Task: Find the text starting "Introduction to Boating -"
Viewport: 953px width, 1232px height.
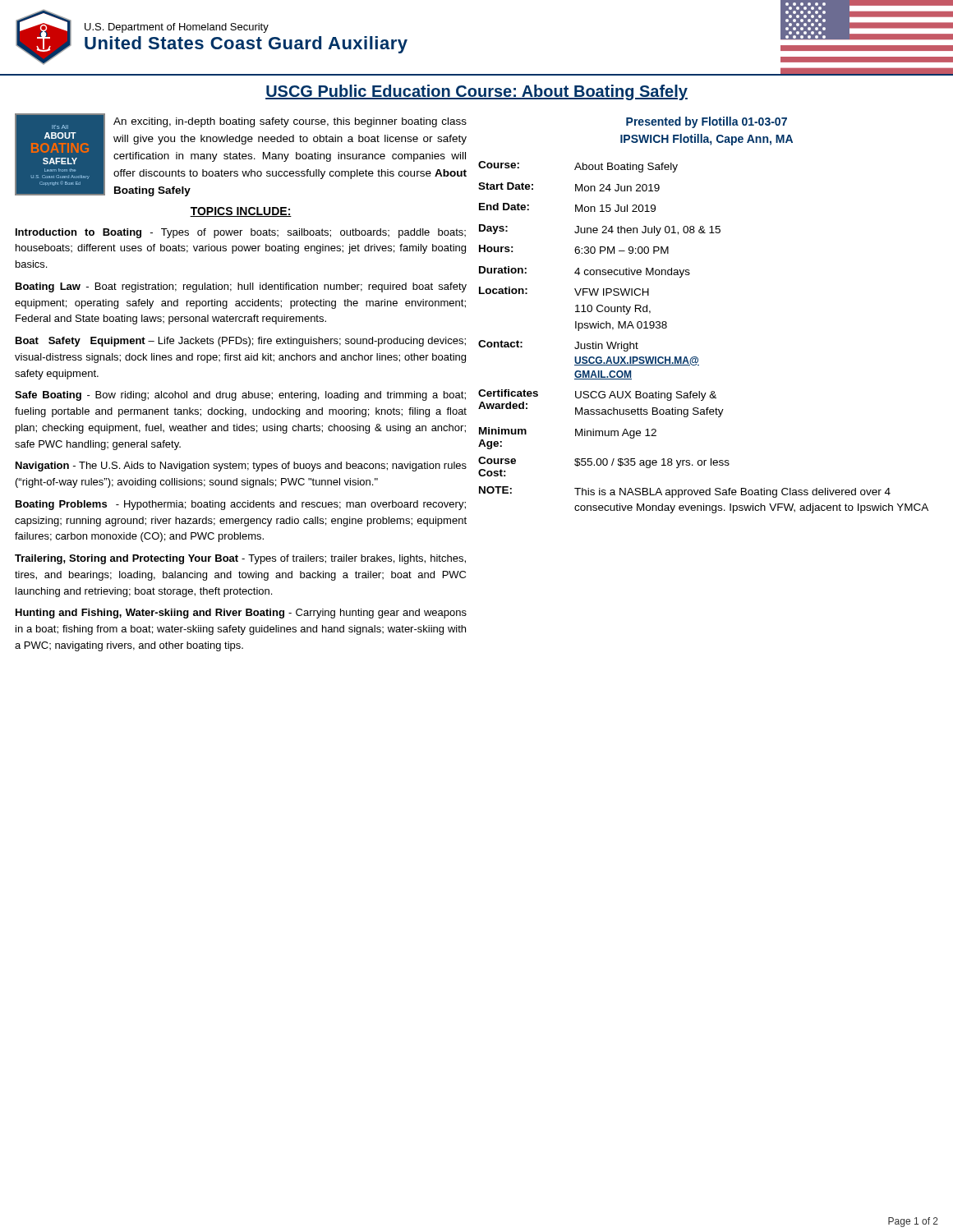Action: [x=241, y=248]
